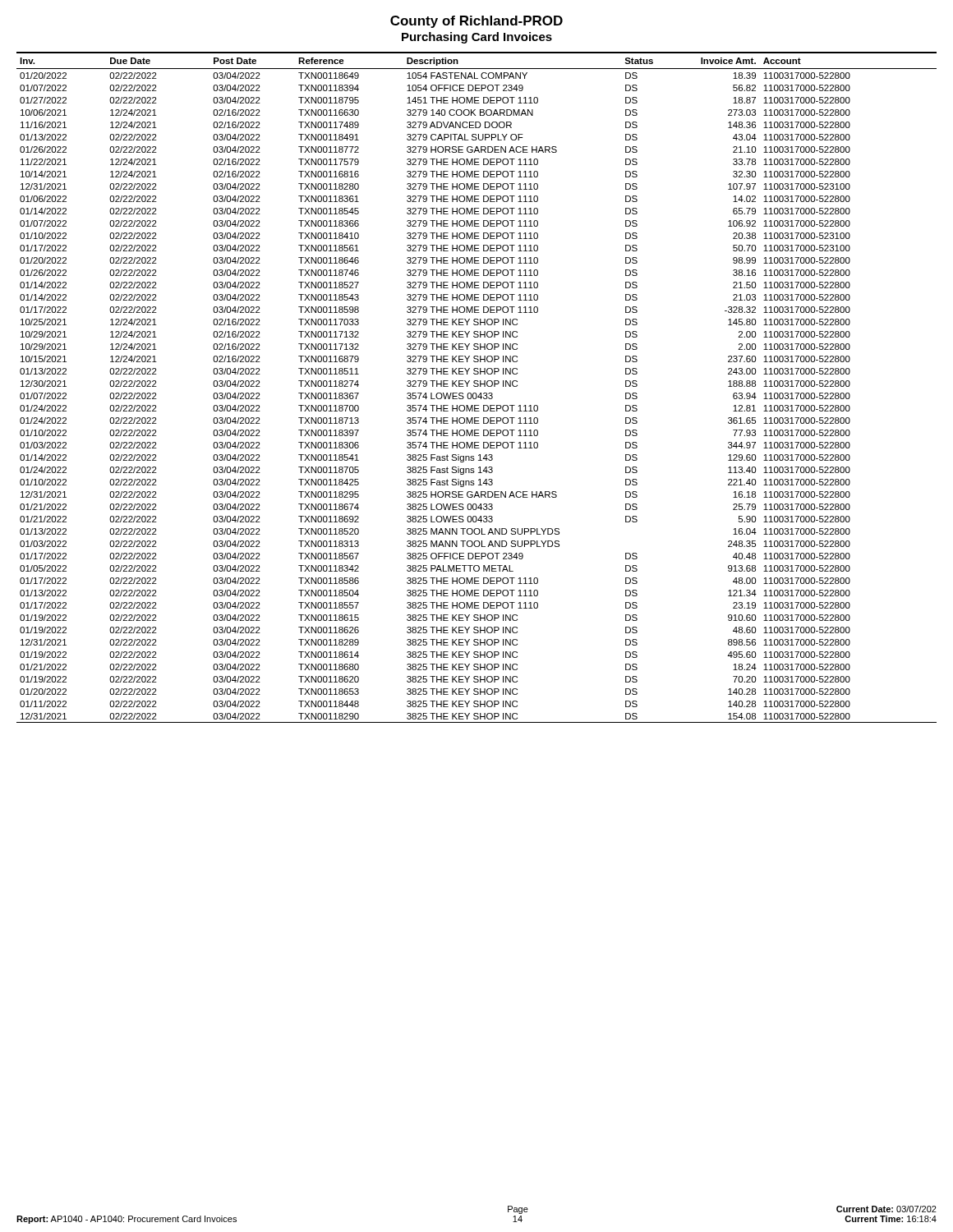953x1232 pixels.
Task: Find the table that mentions "3279 THE HOME DEPOT"
Action: 476,387
